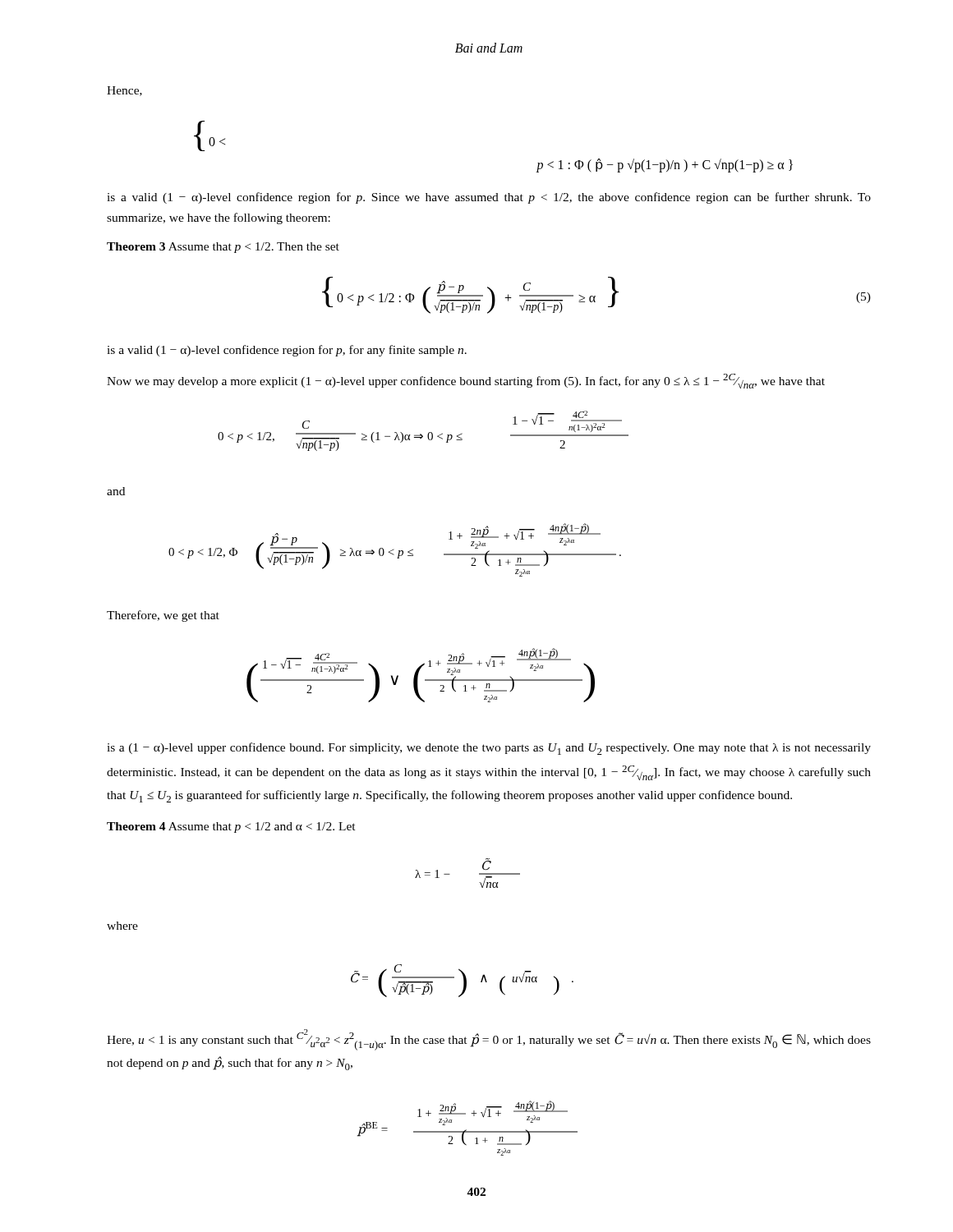The width and height of the screenshot is (953, 1232).
Task: Find the formula that reads "p̂BE = 1 +"
Action: (489, 1128)
